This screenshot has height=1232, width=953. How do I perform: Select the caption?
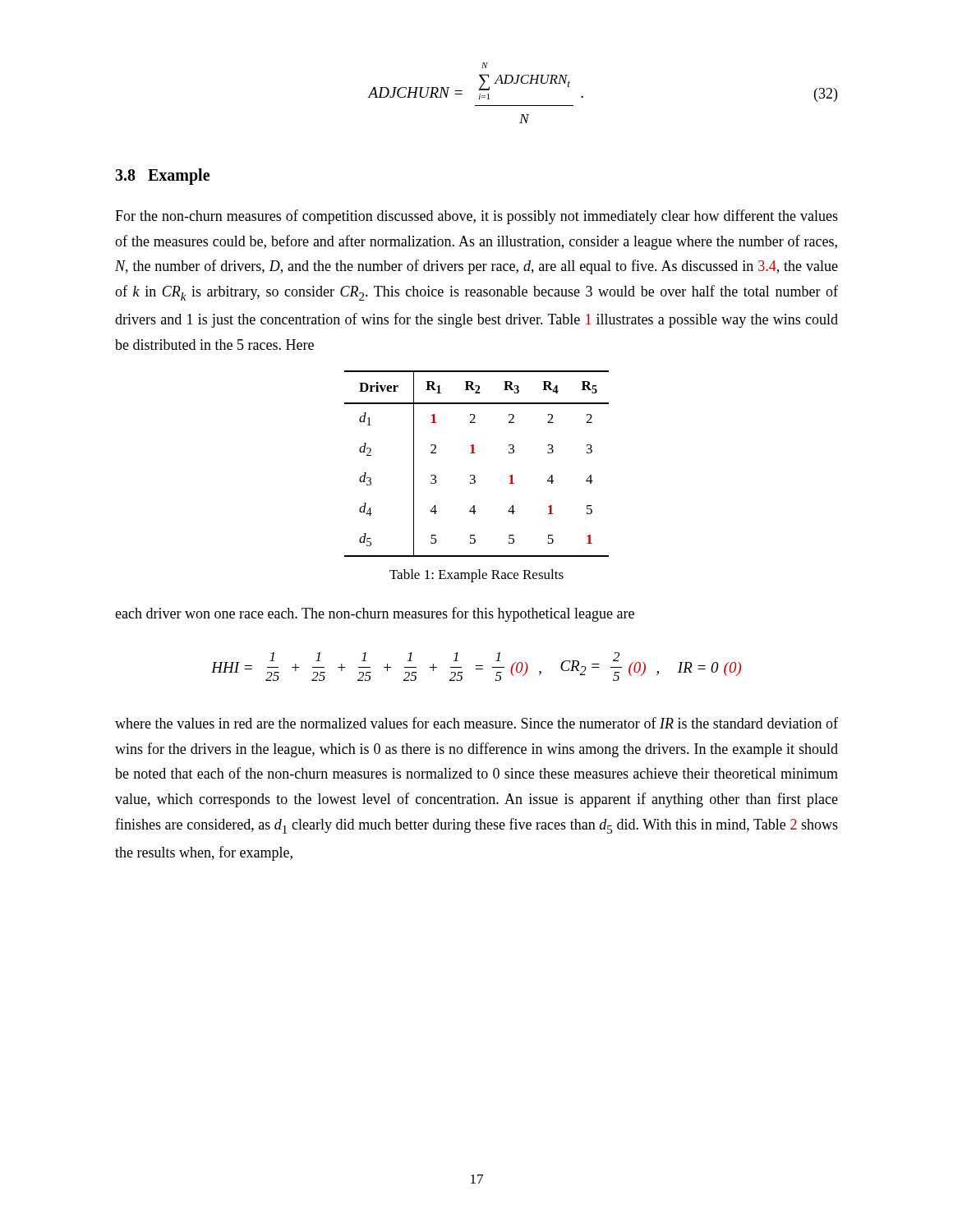(476, 574)
